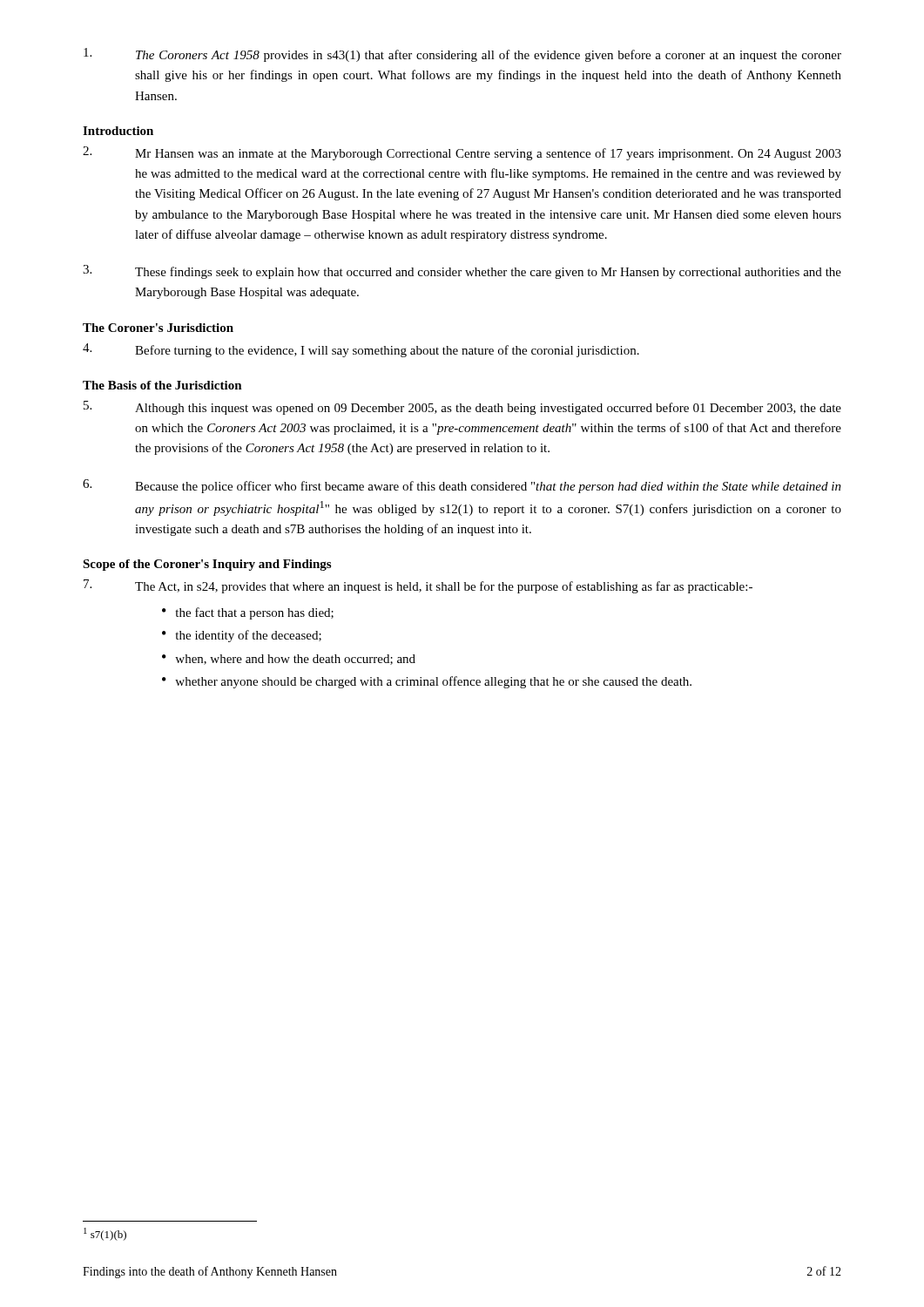Image resolution: width=924 pixels, height=1307 pixels.
Task: Click on the passage starting "3. These findings seek to explain how that"
Action: pos(462,283)
